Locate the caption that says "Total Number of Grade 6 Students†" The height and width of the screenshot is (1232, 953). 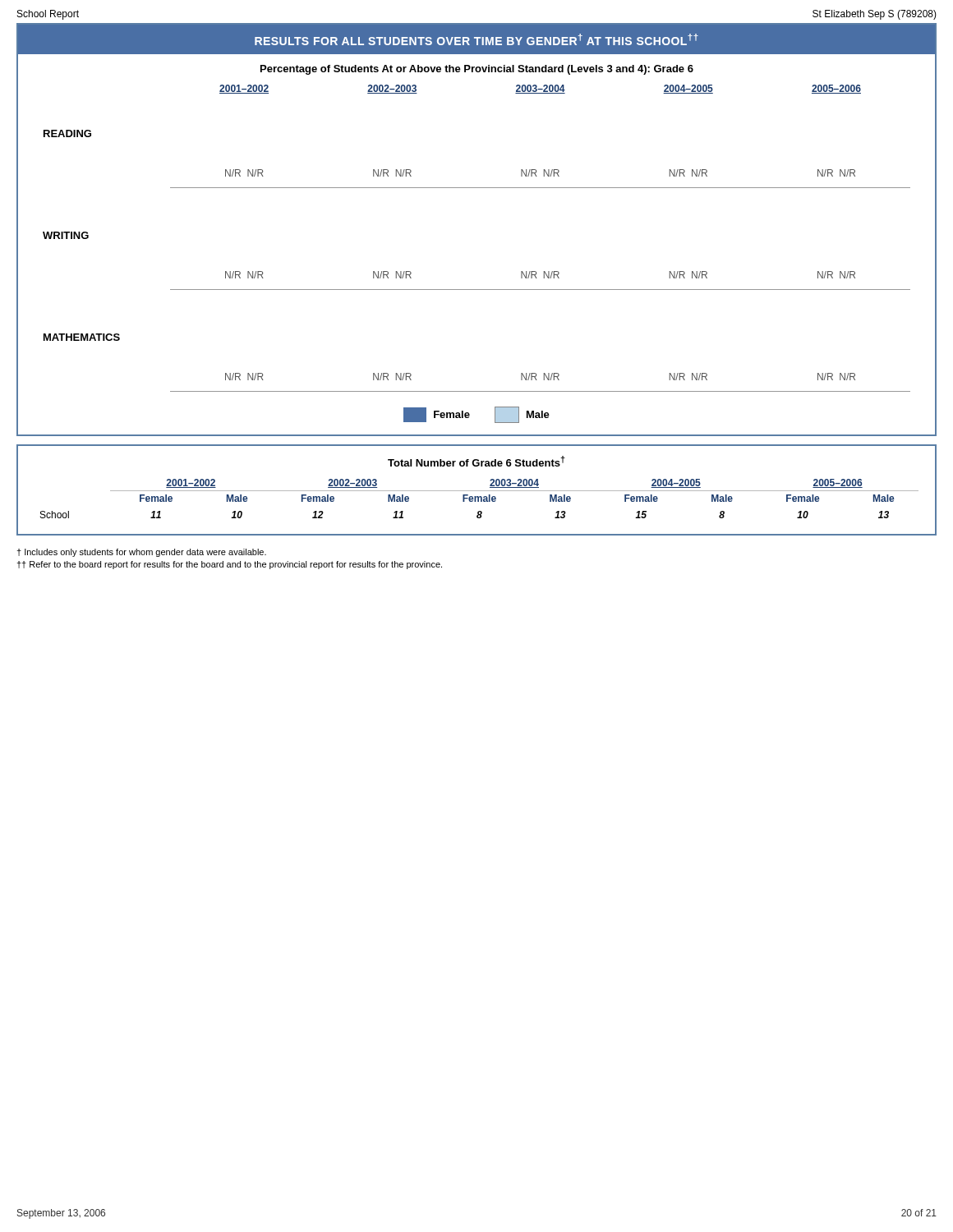click(x=476, y=461)
